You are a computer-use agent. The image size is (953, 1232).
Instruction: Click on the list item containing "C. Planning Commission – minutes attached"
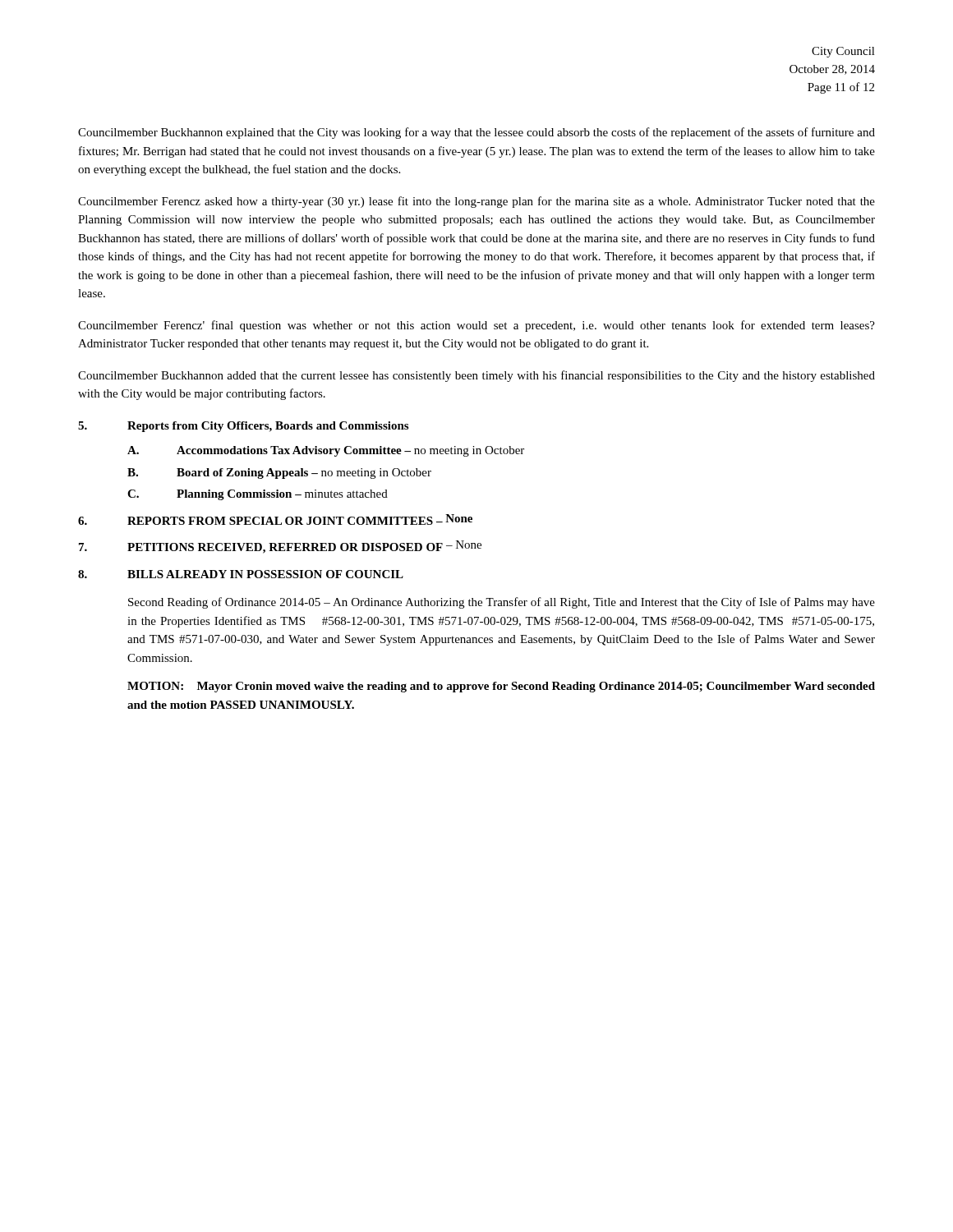257,494
